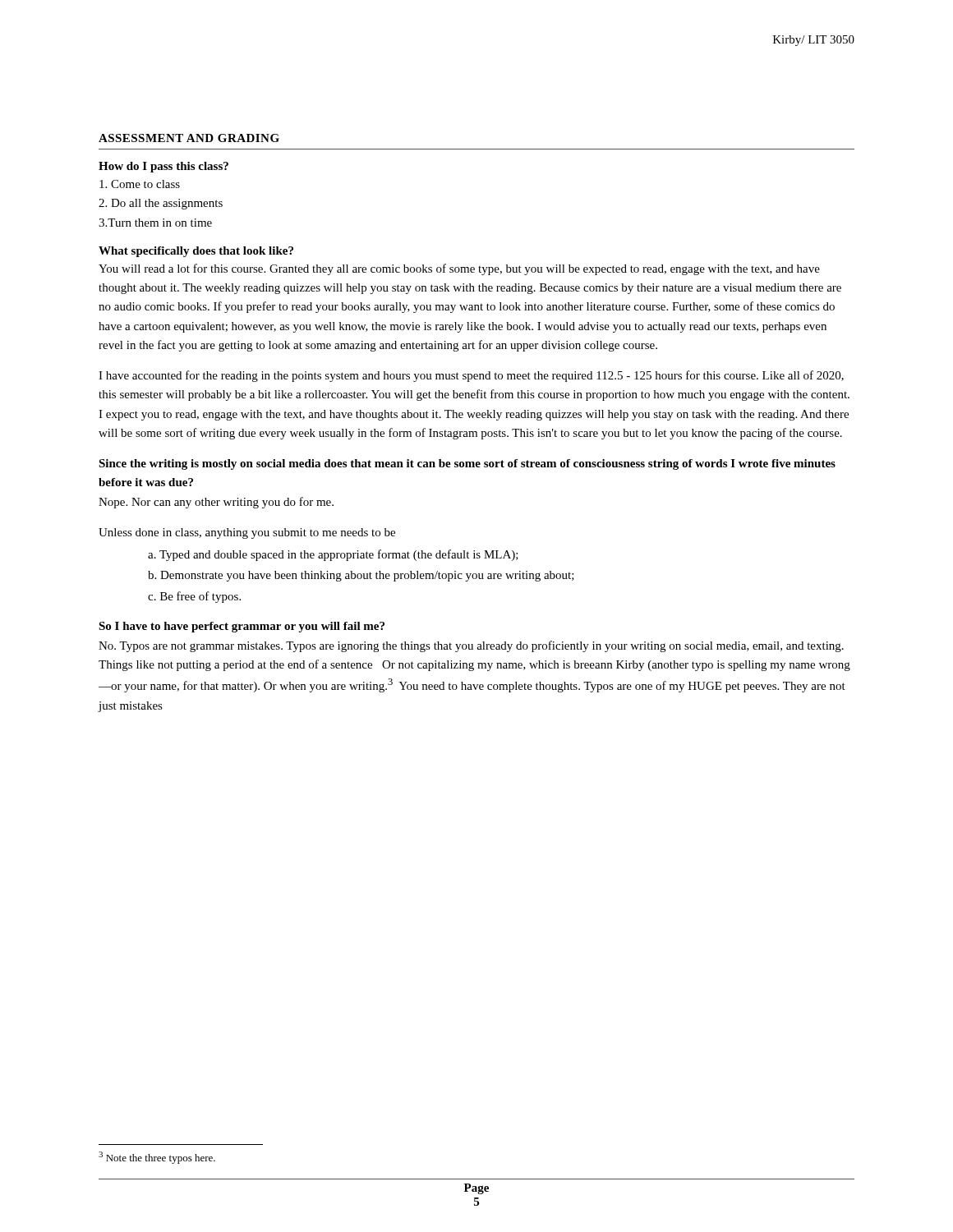Click on the element starting "c. Be free of typos."
The width and height of the screenshot is (953, 1232).
click(195, 596)
